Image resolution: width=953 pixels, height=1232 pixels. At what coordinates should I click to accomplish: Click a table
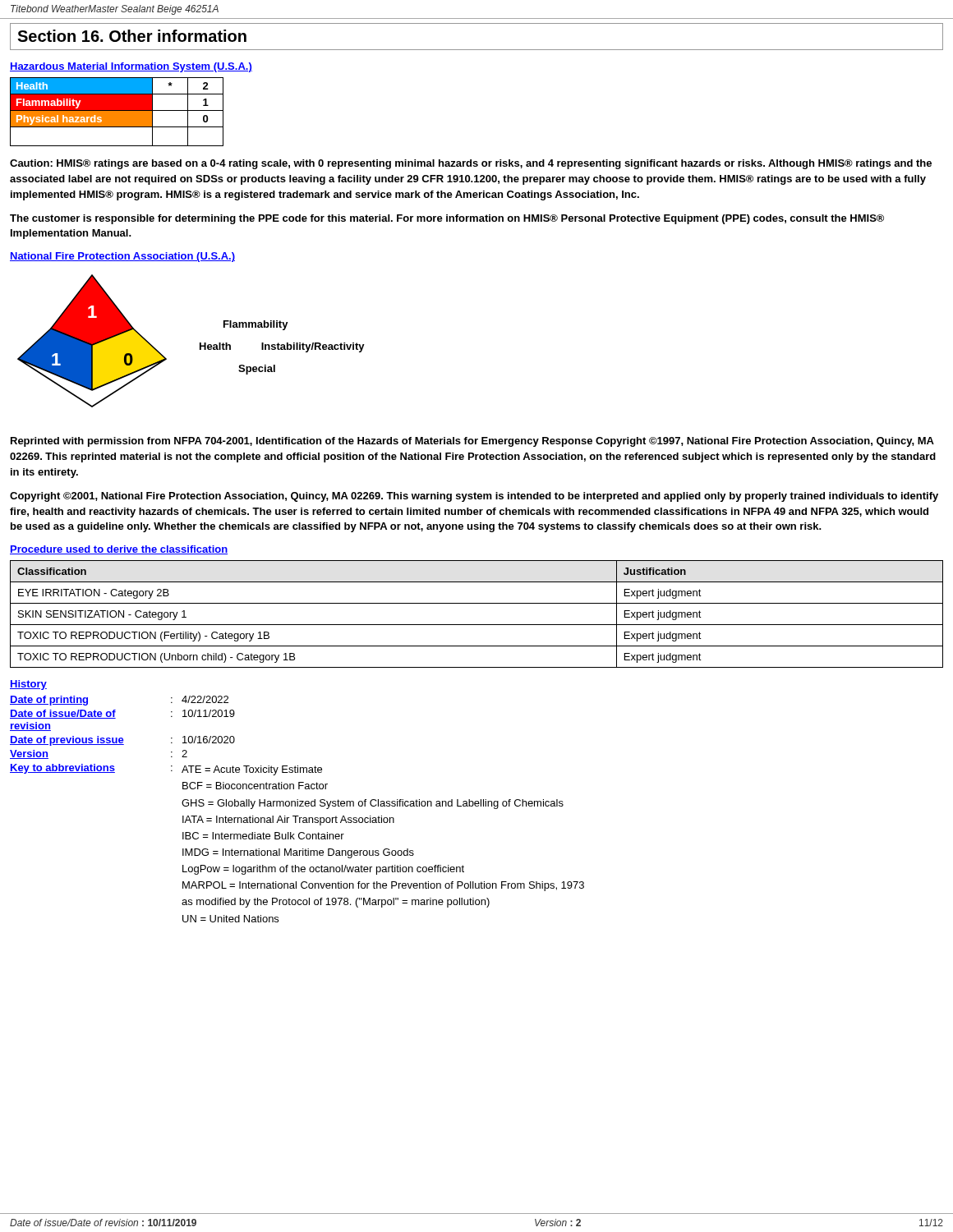[x=476, y=614]
